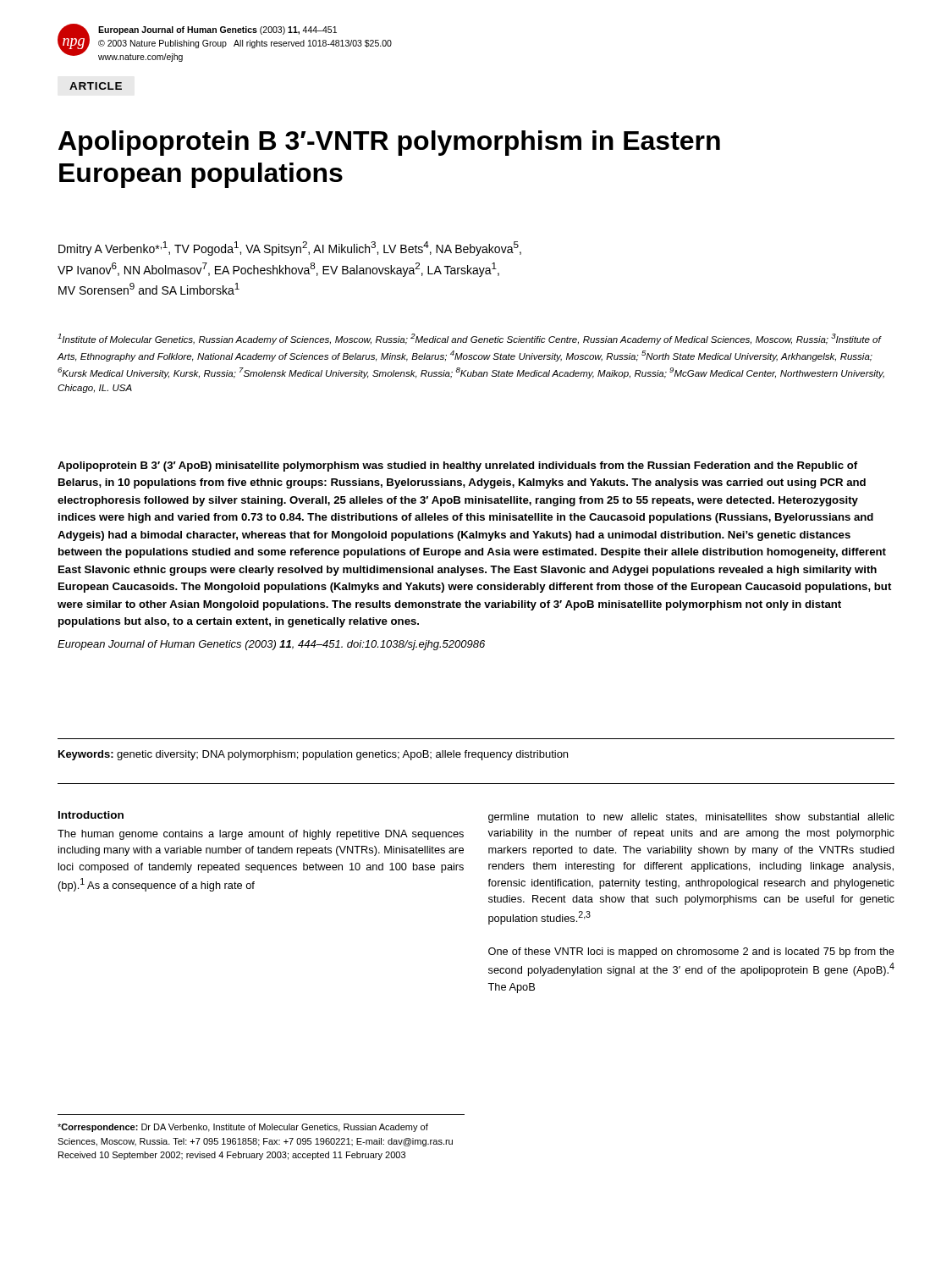
Task: Where is the passage that starts "1Institute of Molecular Genetics, Russian Academy"?
Action: coord(471,362)
